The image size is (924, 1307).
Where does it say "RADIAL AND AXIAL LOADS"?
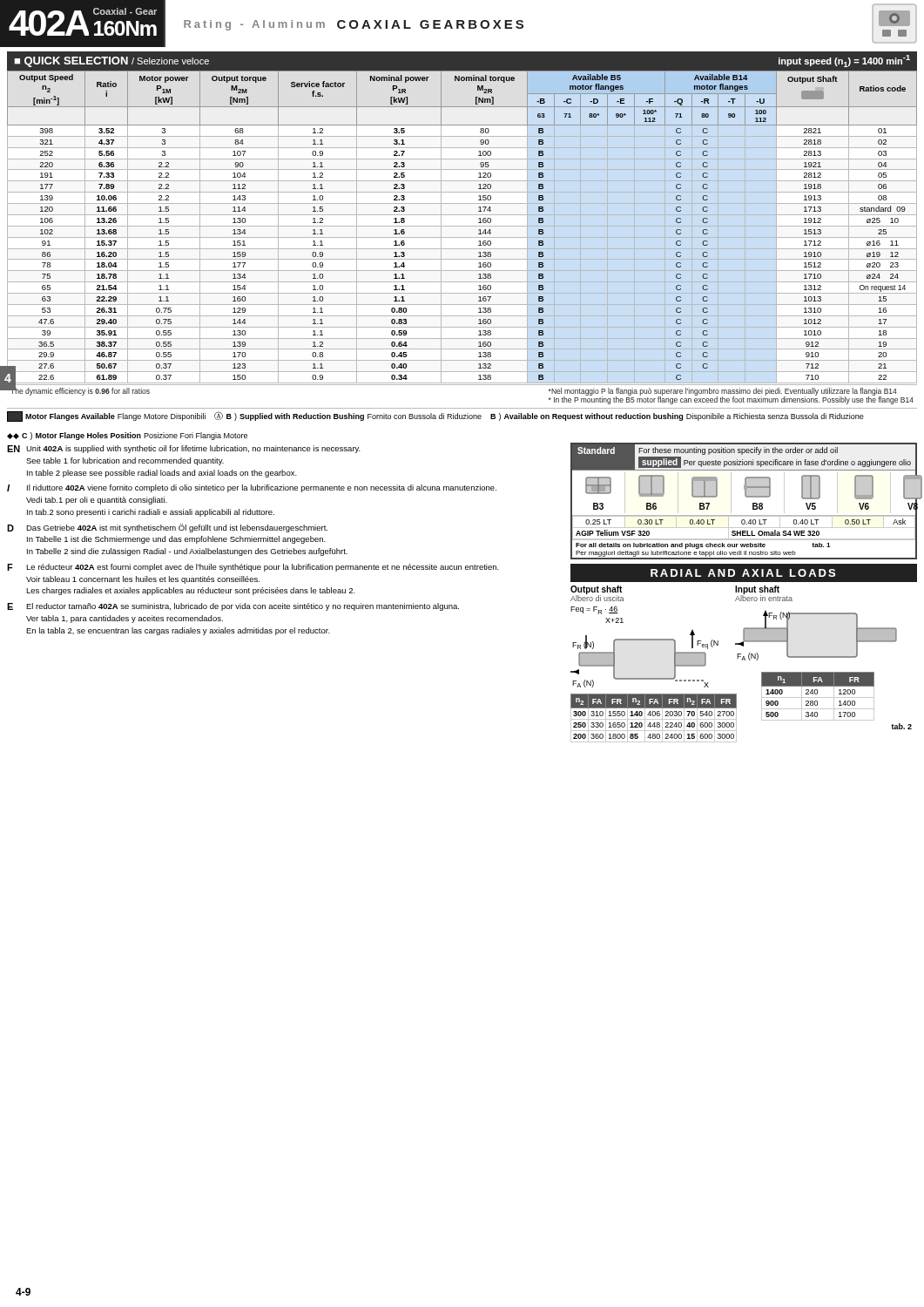pyautogui.click(x=744, y=573)
